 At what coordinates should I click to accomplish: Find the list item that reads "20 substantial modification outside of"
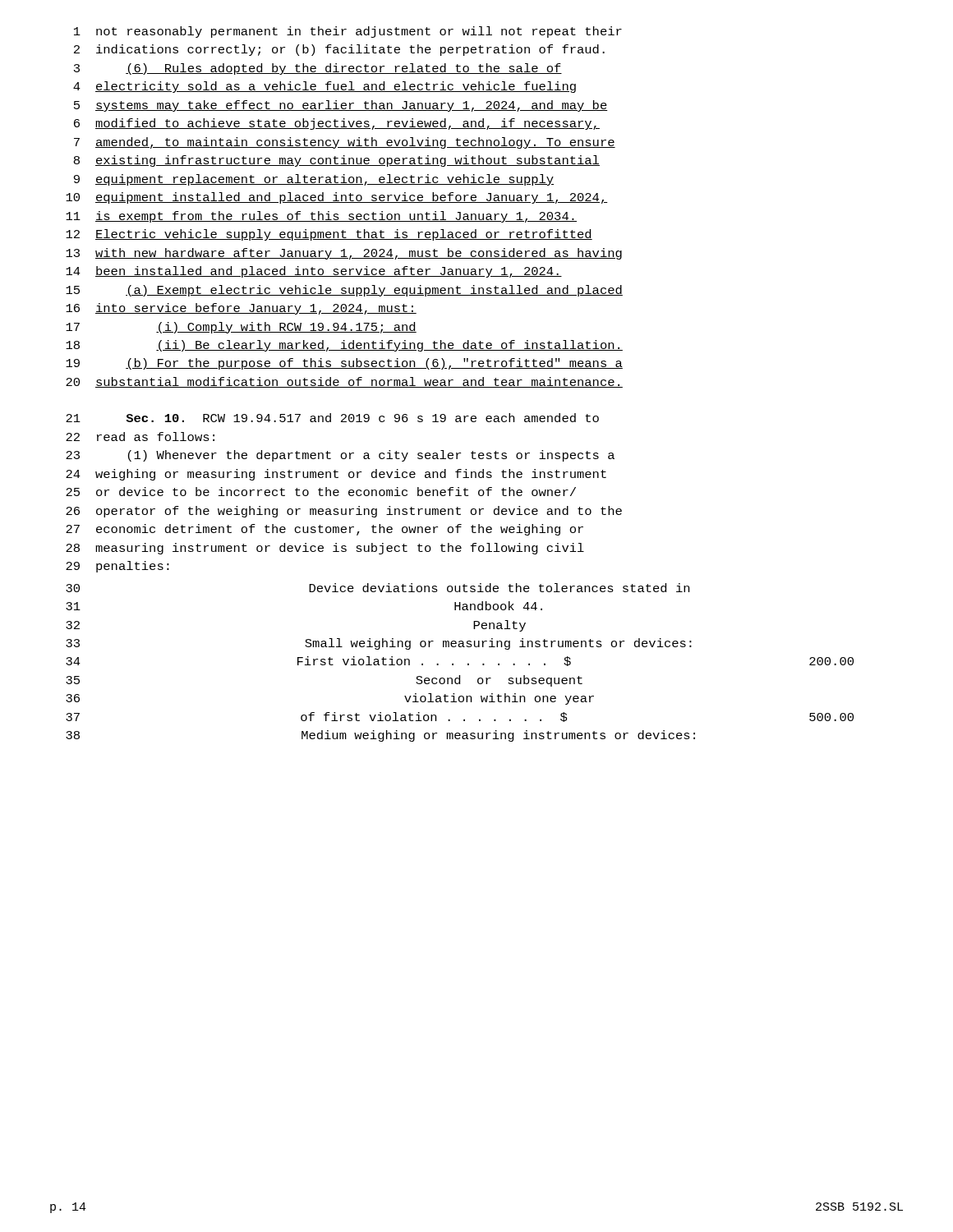pyautogui.click(x=336, y=383)
